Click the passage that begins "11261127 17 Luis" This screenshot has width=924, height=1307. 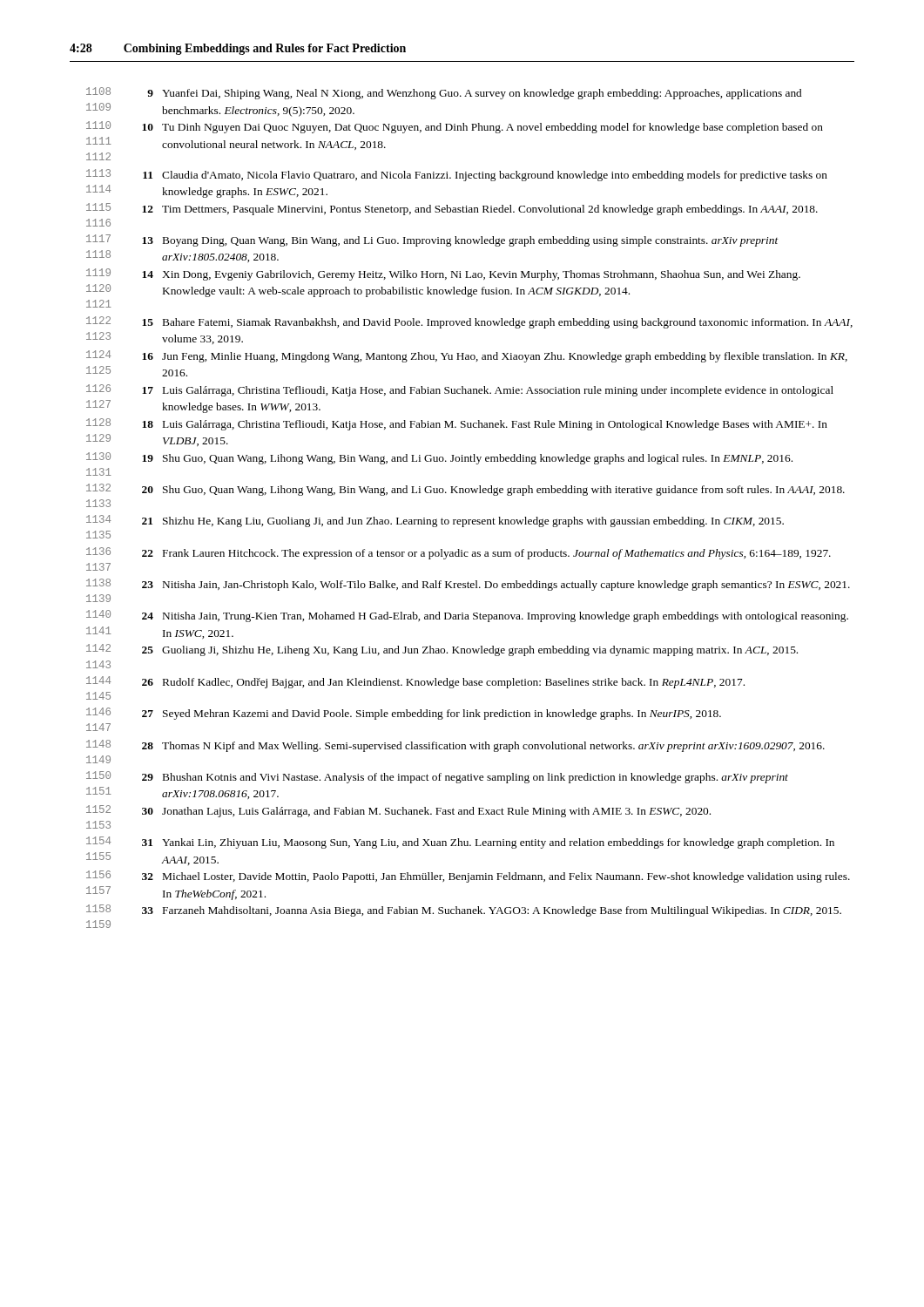pos(462,398)
